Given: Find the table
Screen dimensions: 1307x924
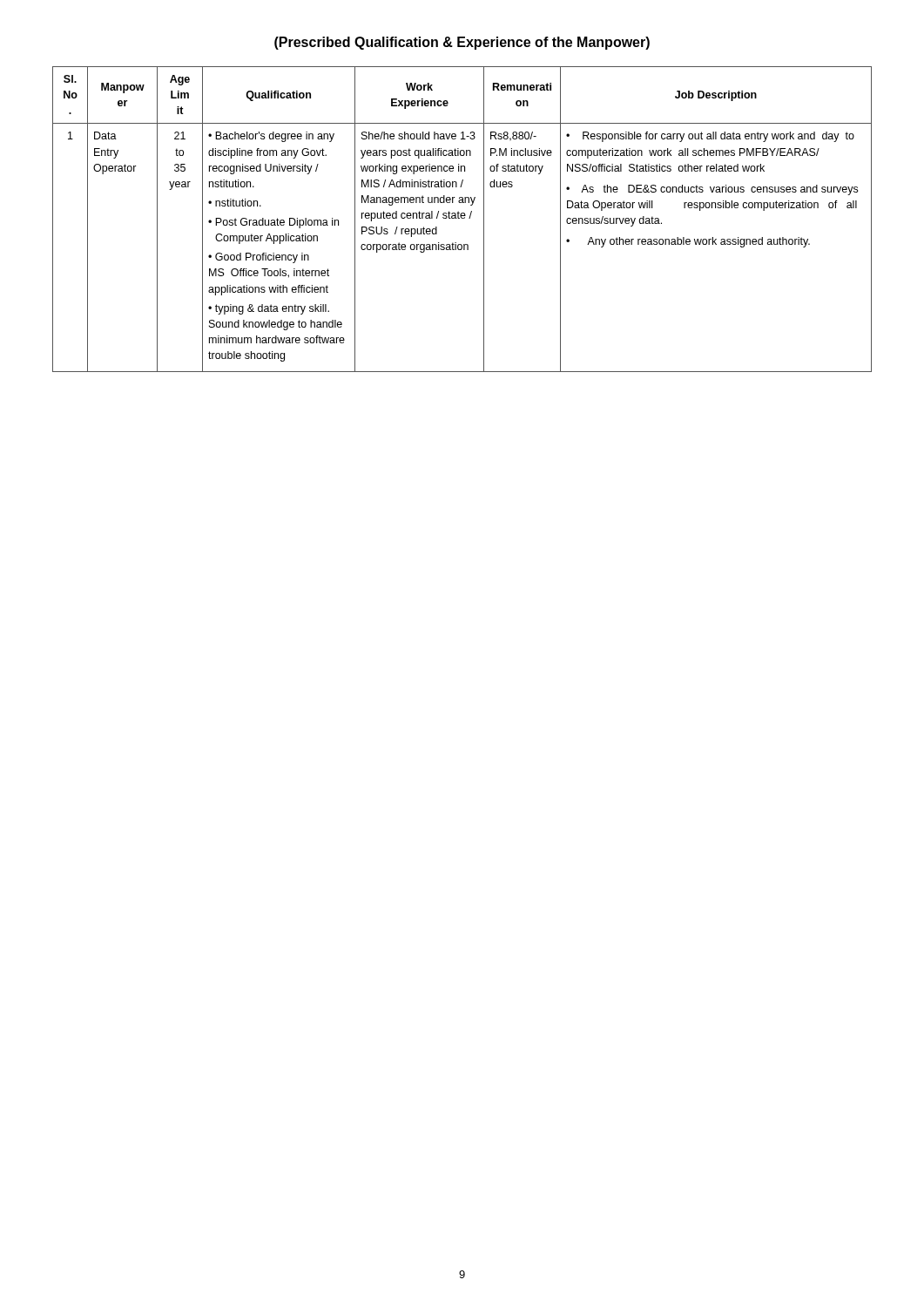Looking at the screenshot, I should coord(462,219).
